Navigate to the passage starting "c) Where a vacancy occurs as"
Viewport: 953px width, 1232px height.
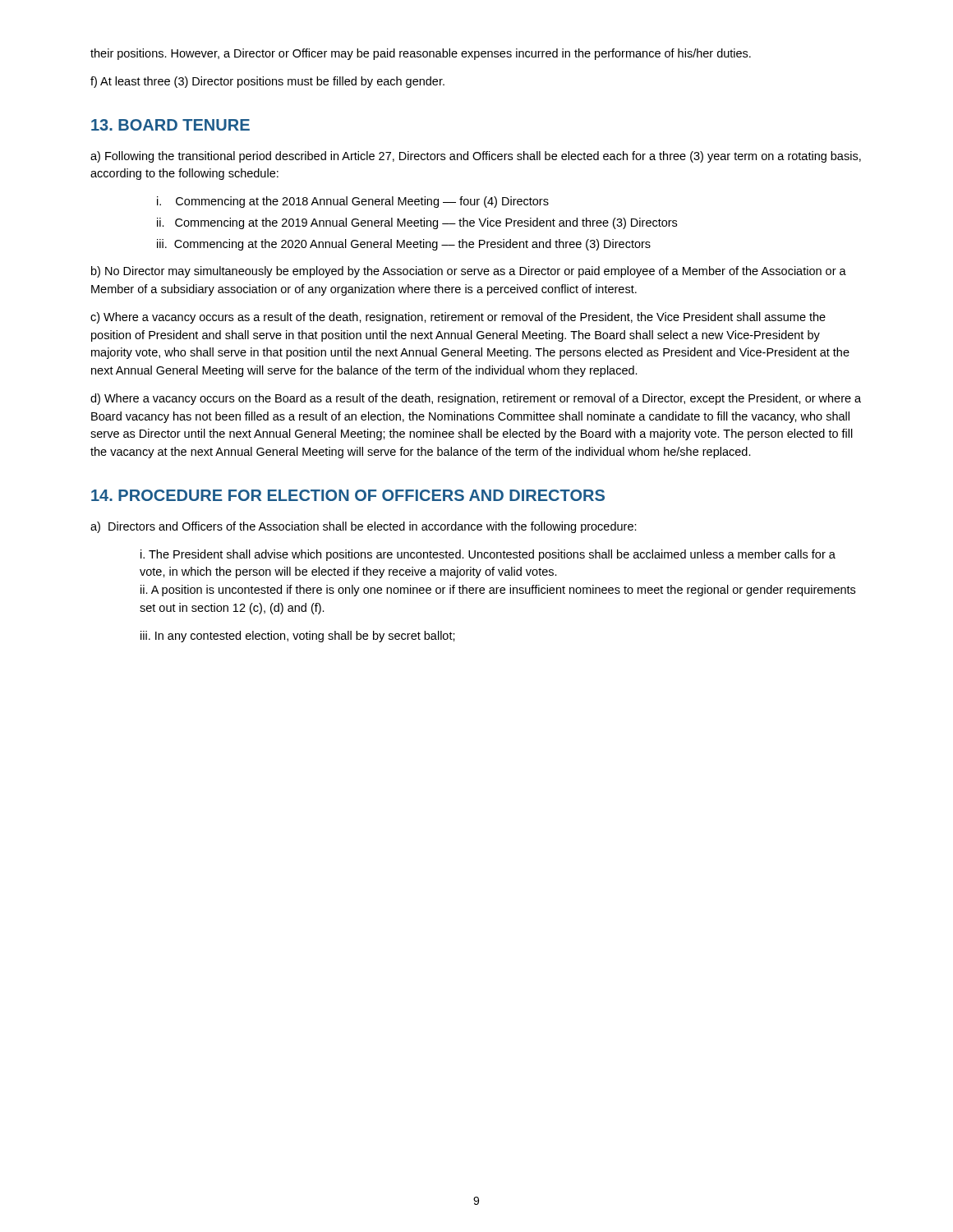[470, 344]
